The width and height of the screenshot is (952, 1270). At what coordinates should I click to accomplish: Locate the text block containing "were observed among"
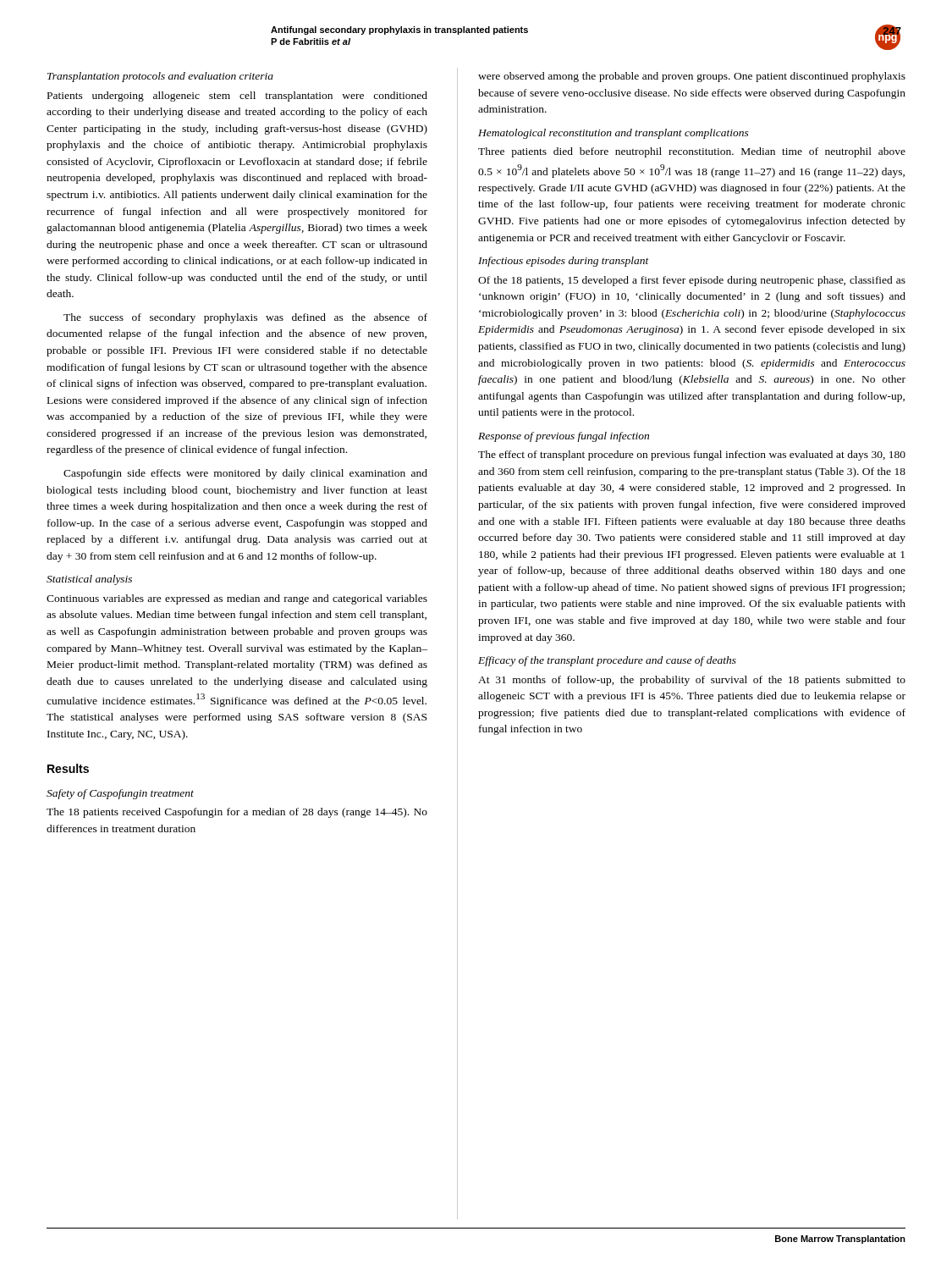692,93
